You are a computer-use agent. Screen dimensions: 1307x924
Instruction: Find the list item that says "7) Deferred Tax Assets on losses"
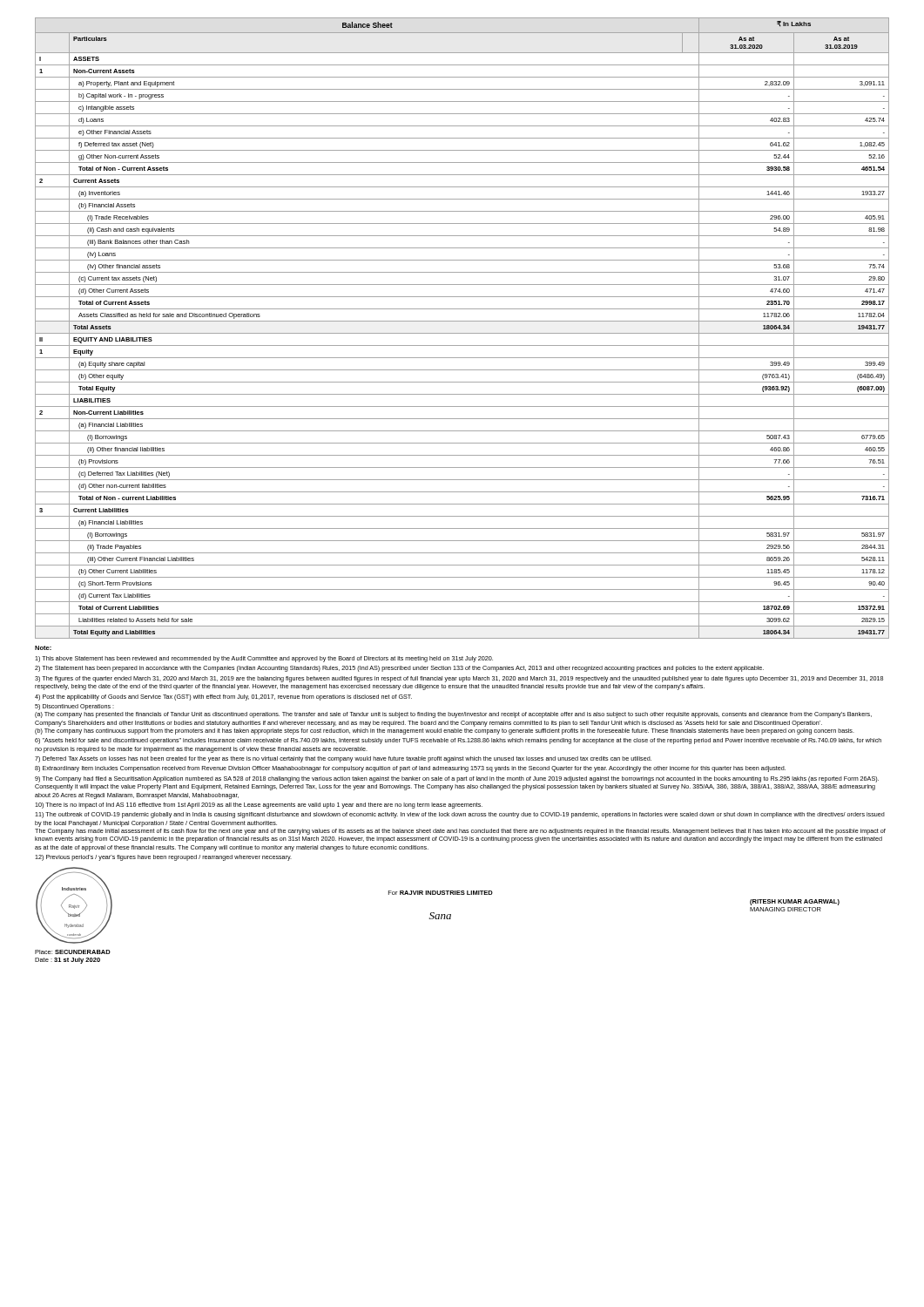(x=343, y=759)
